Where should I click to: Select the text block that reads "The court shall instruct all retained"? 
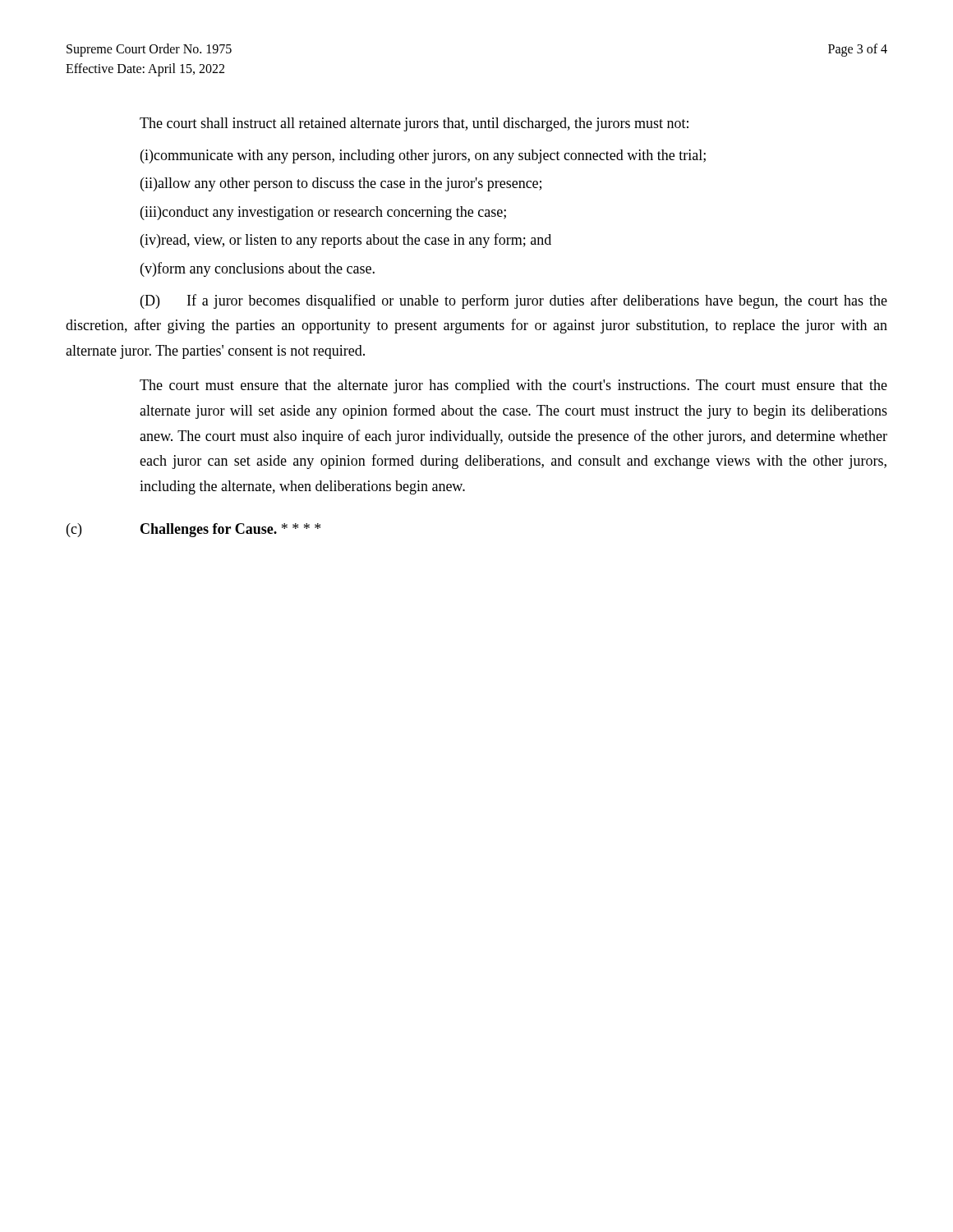415,123
